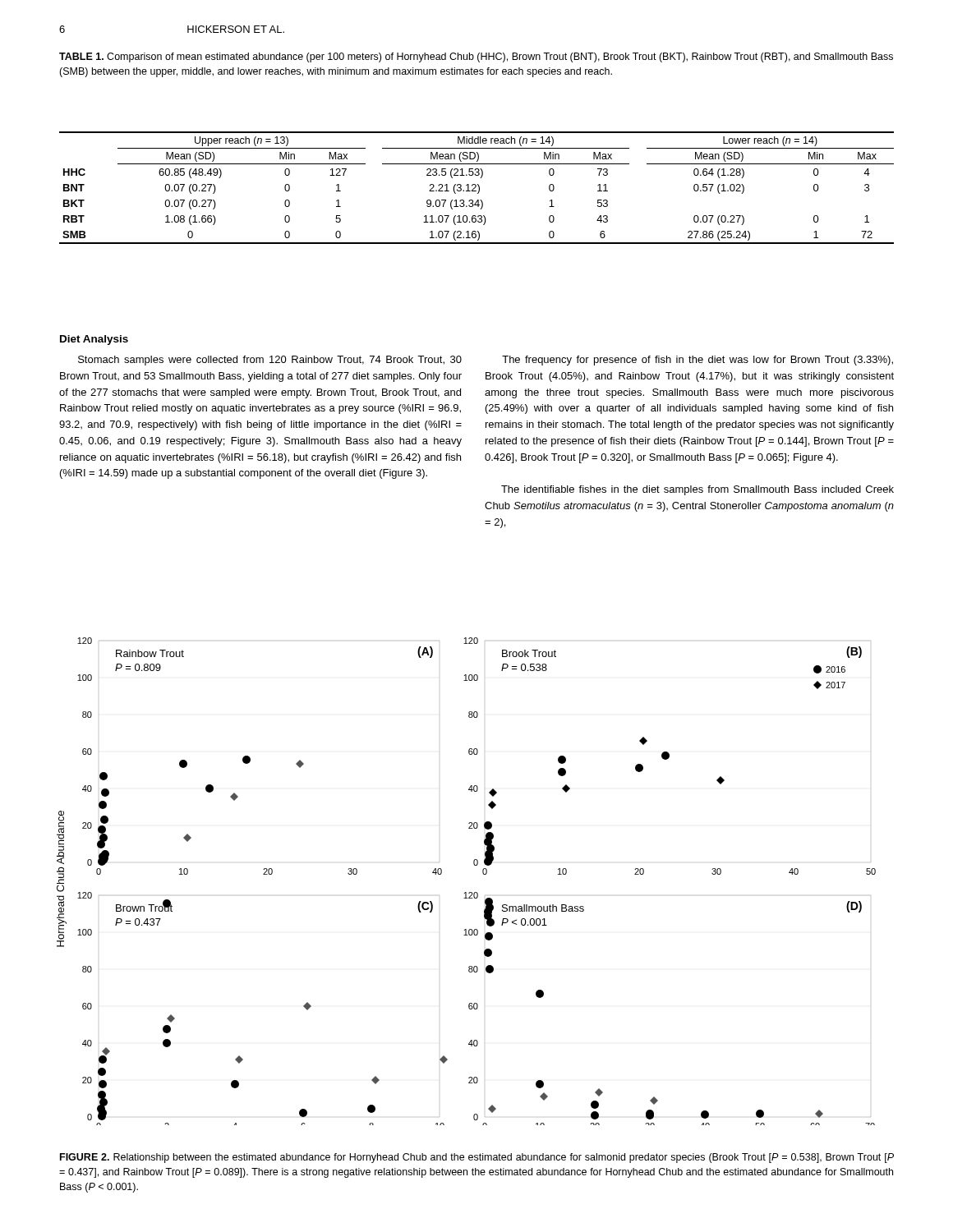Find the text block that says "Stomach samples were collected from"
The width and height of the screenshot is (953, 1232).
pyautogui.click(x=260, y=416)
